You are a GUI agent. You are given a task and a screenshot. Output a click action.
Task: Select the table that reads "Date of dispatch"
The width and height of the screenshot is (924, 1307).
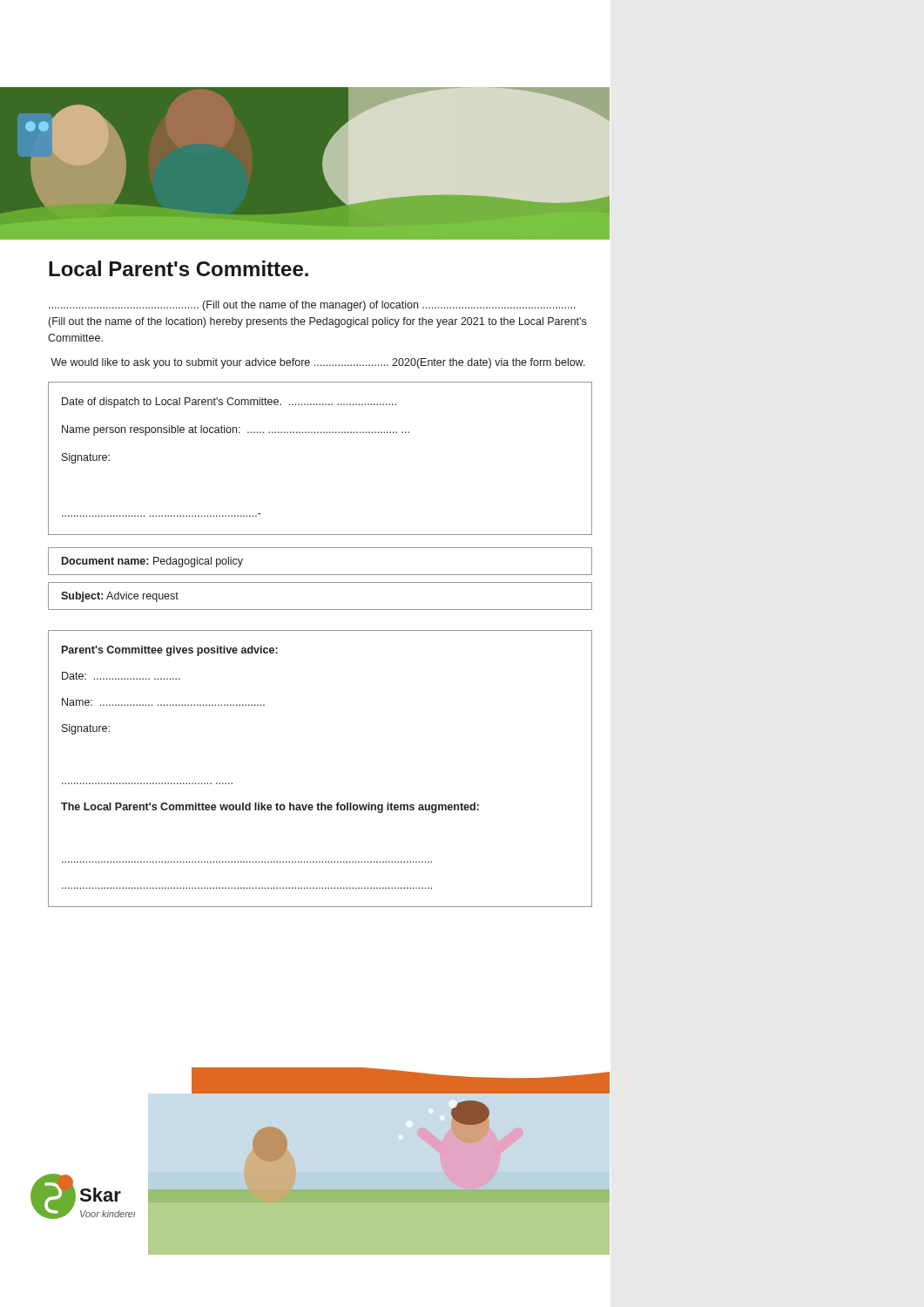[x=320, y=458]
